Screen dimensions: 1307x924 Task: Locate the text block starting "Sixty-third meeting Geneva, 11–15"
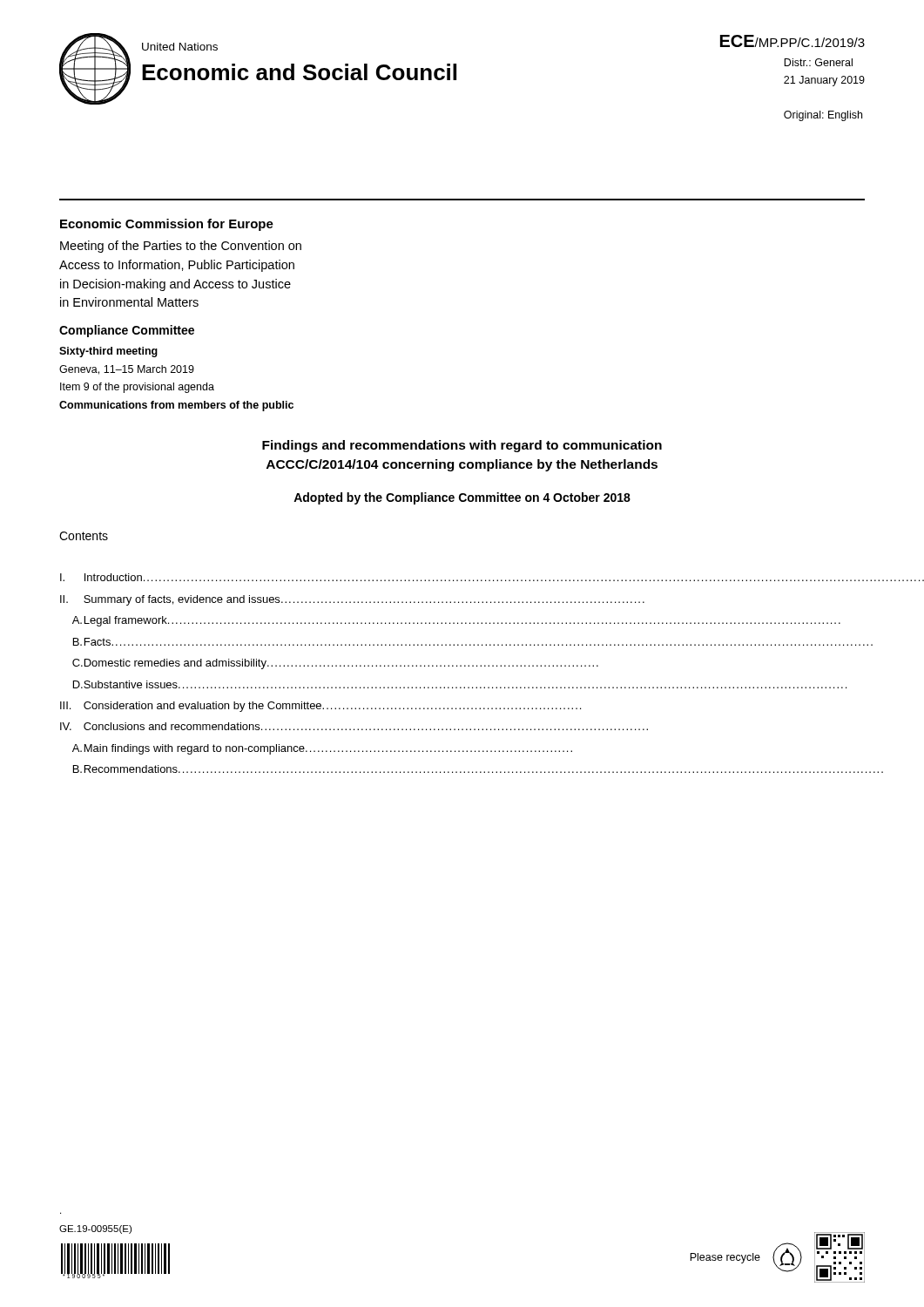177,378
